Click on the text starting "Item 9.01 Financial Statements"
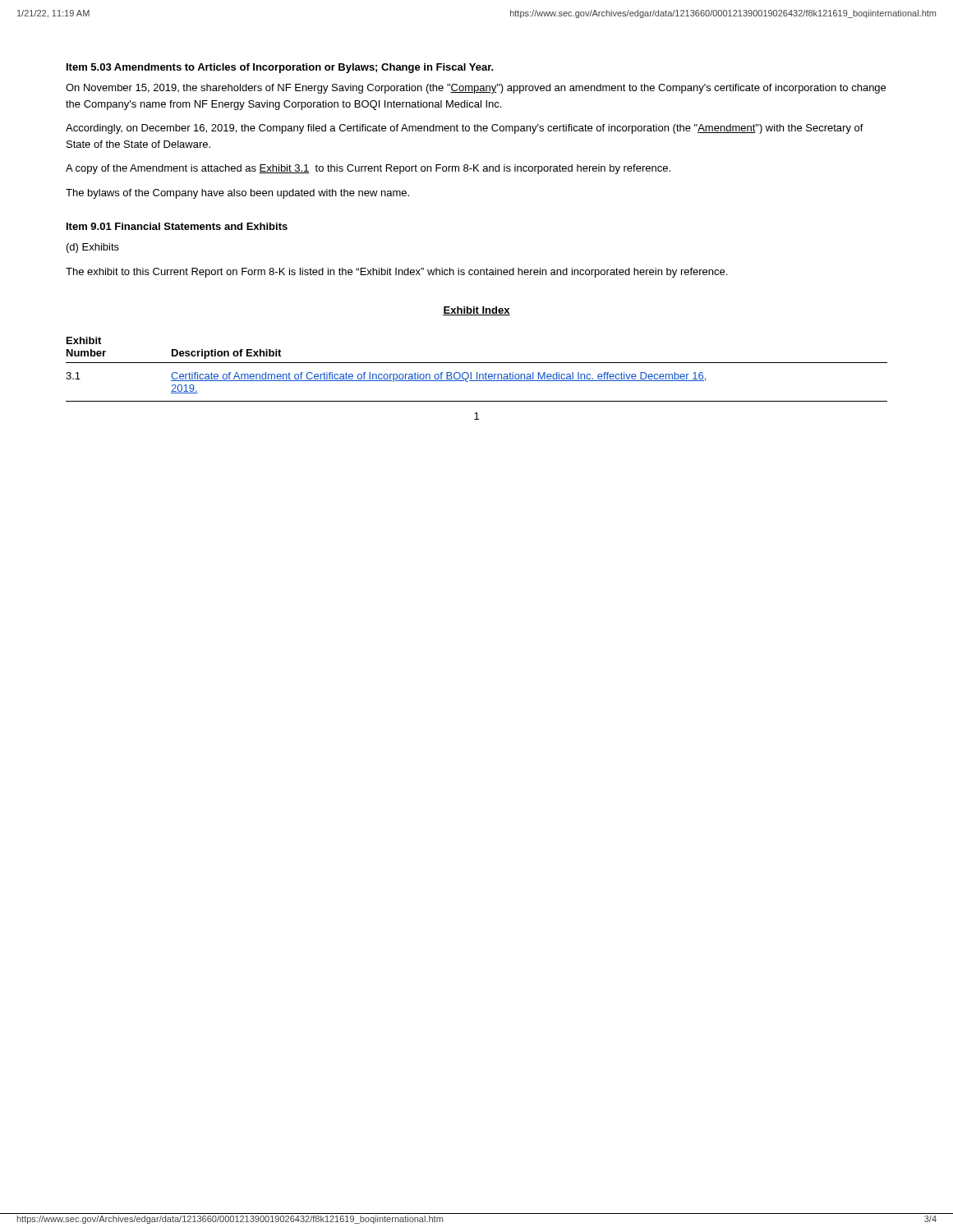Viewport: 953px width, 1232px height. pyautogui.click(x=177, y=226)
